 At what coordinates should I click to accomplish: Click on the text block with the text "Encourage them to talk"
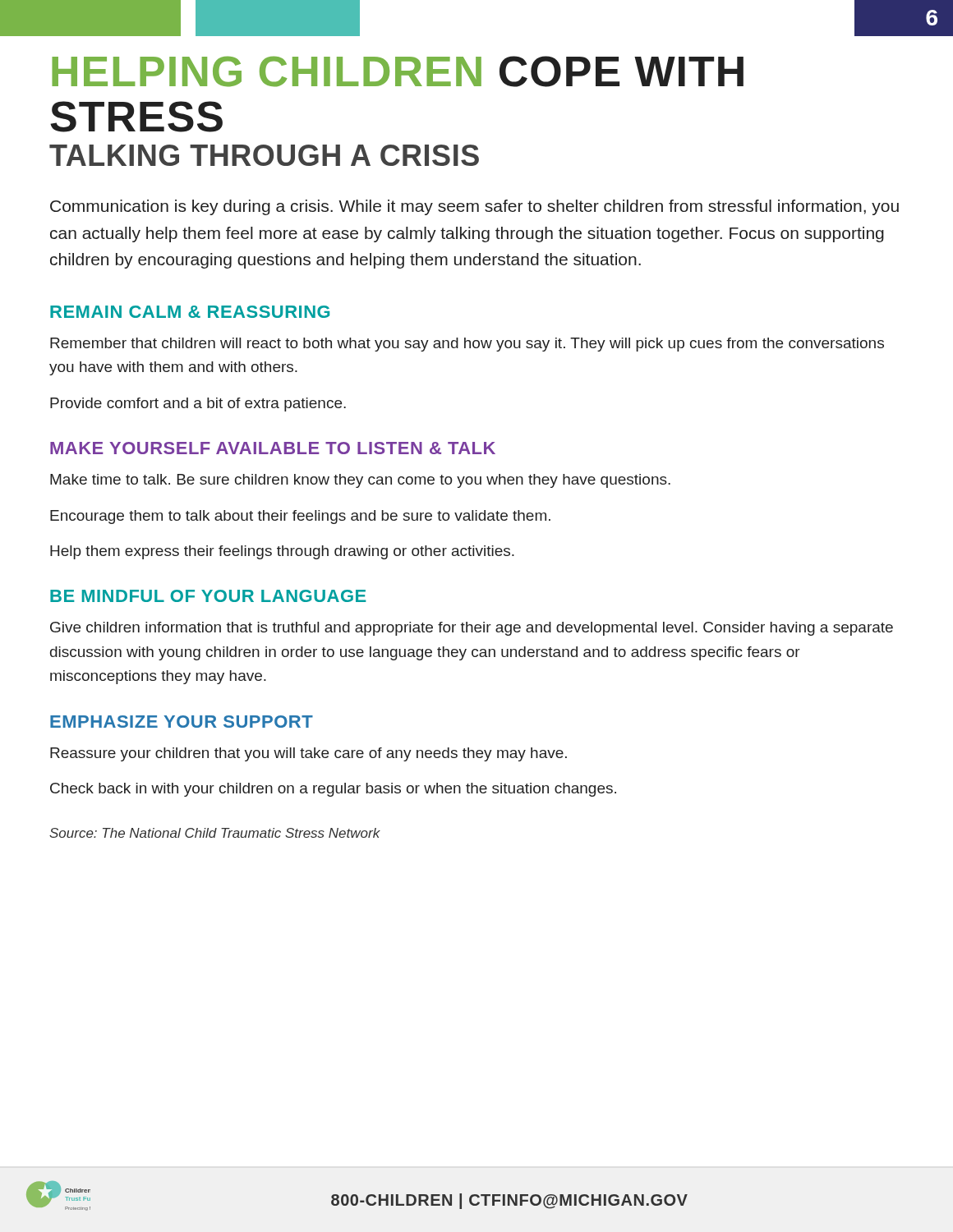click(x=300, y=515)
